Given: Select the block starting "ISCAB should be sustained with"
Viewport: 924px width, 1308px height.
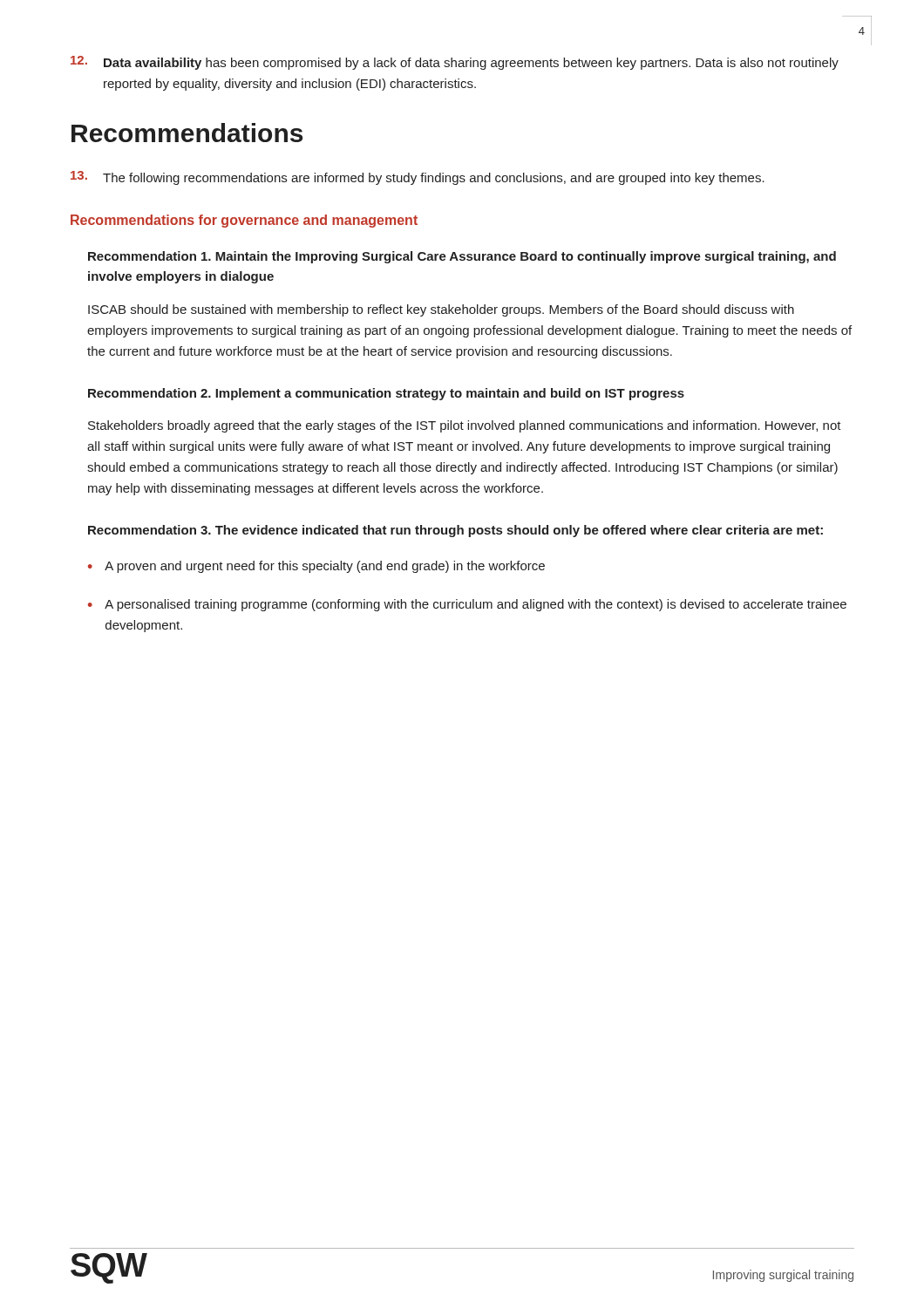Looking at the screenshot, I should click(x=469, y=330).
